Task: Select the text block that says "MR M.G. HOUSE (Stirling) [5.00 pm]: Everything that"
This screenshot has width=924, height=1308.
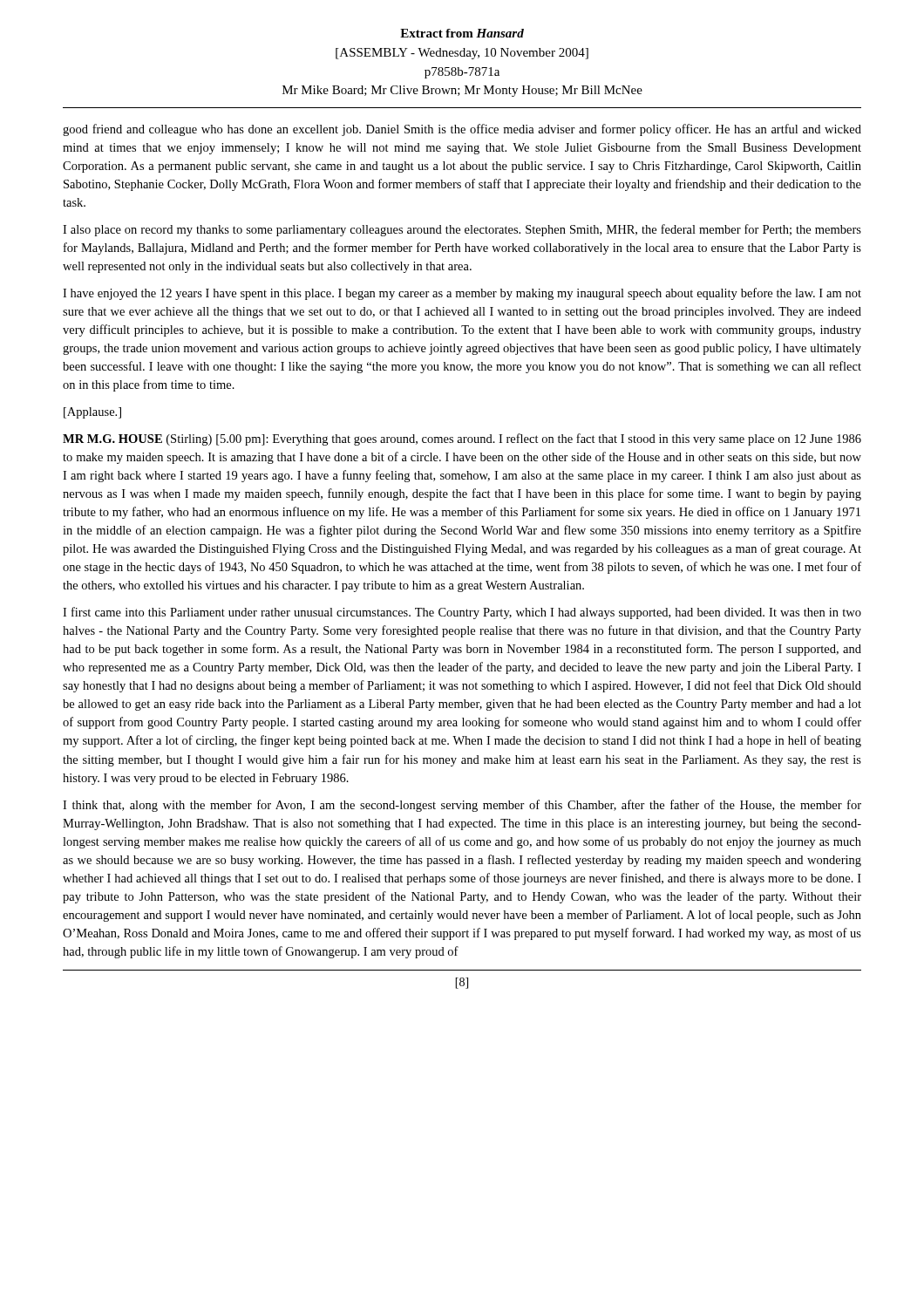Action: (462, 512)
